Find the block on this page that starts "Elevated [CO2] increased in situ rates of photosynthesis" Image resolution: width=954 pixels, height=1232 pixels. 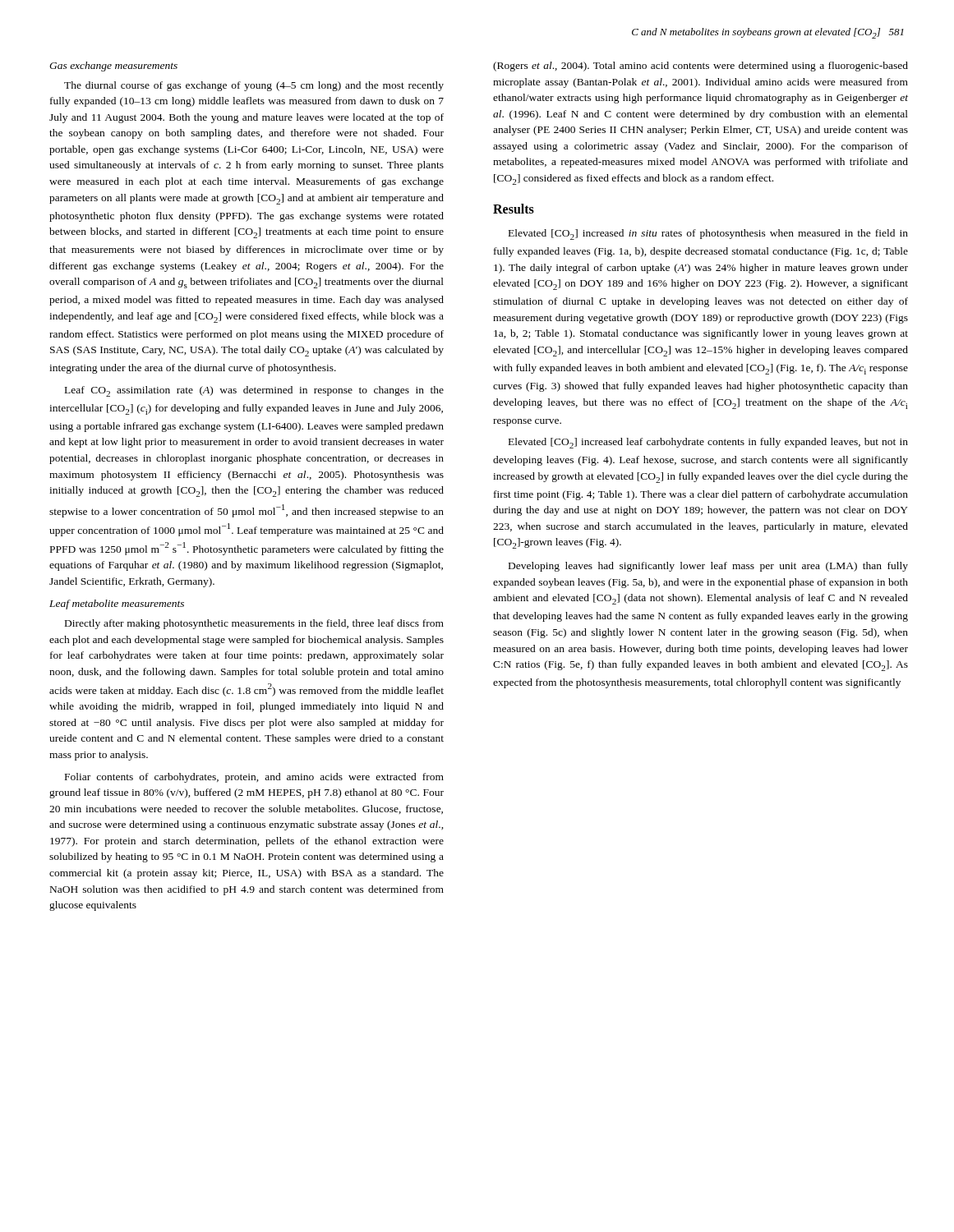click(701, 327)
